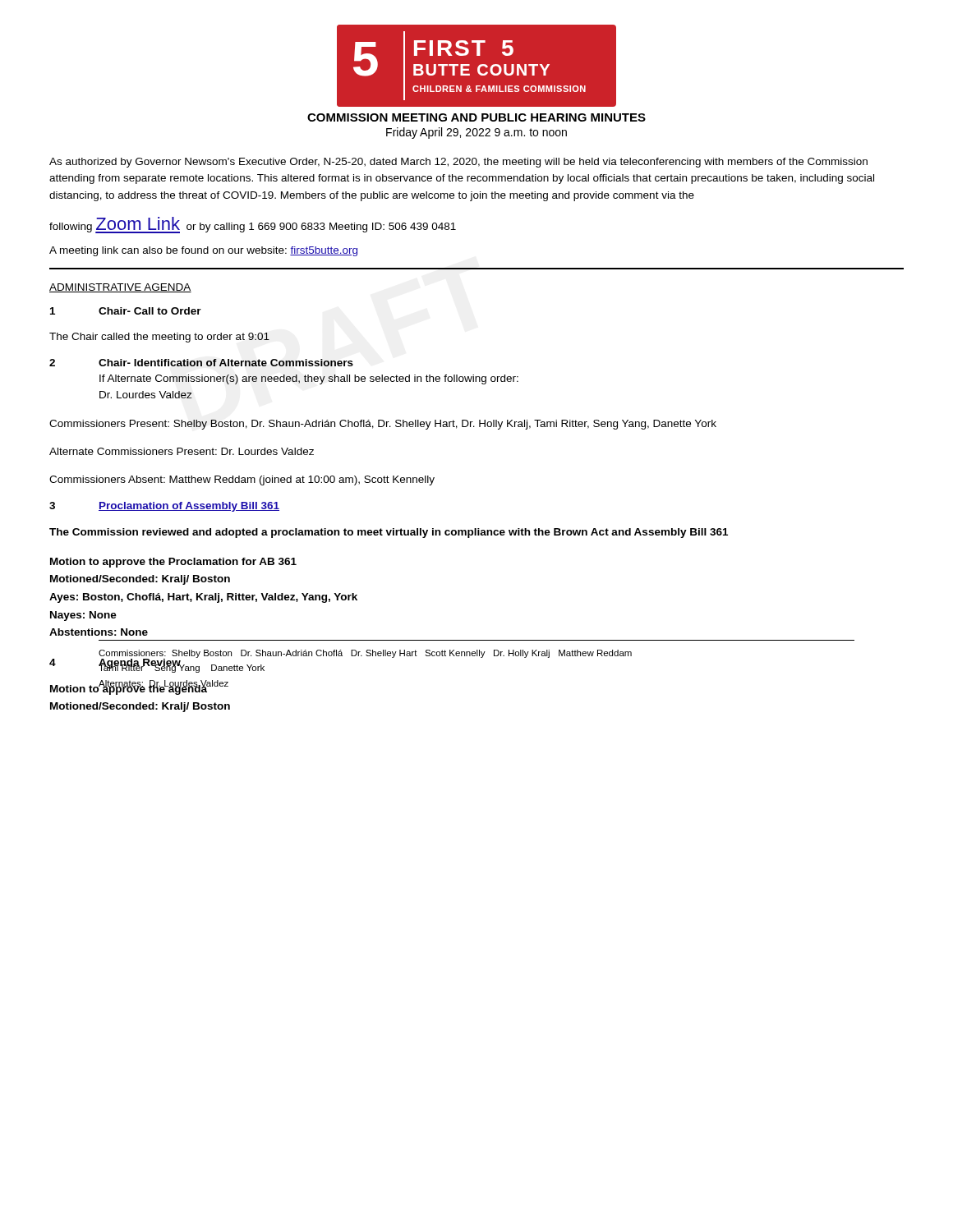Click on the text containing "Alternate Commissioners Present: Dr. Lourdes Valdez"
Screen dimensions: 1232x953
182,451
